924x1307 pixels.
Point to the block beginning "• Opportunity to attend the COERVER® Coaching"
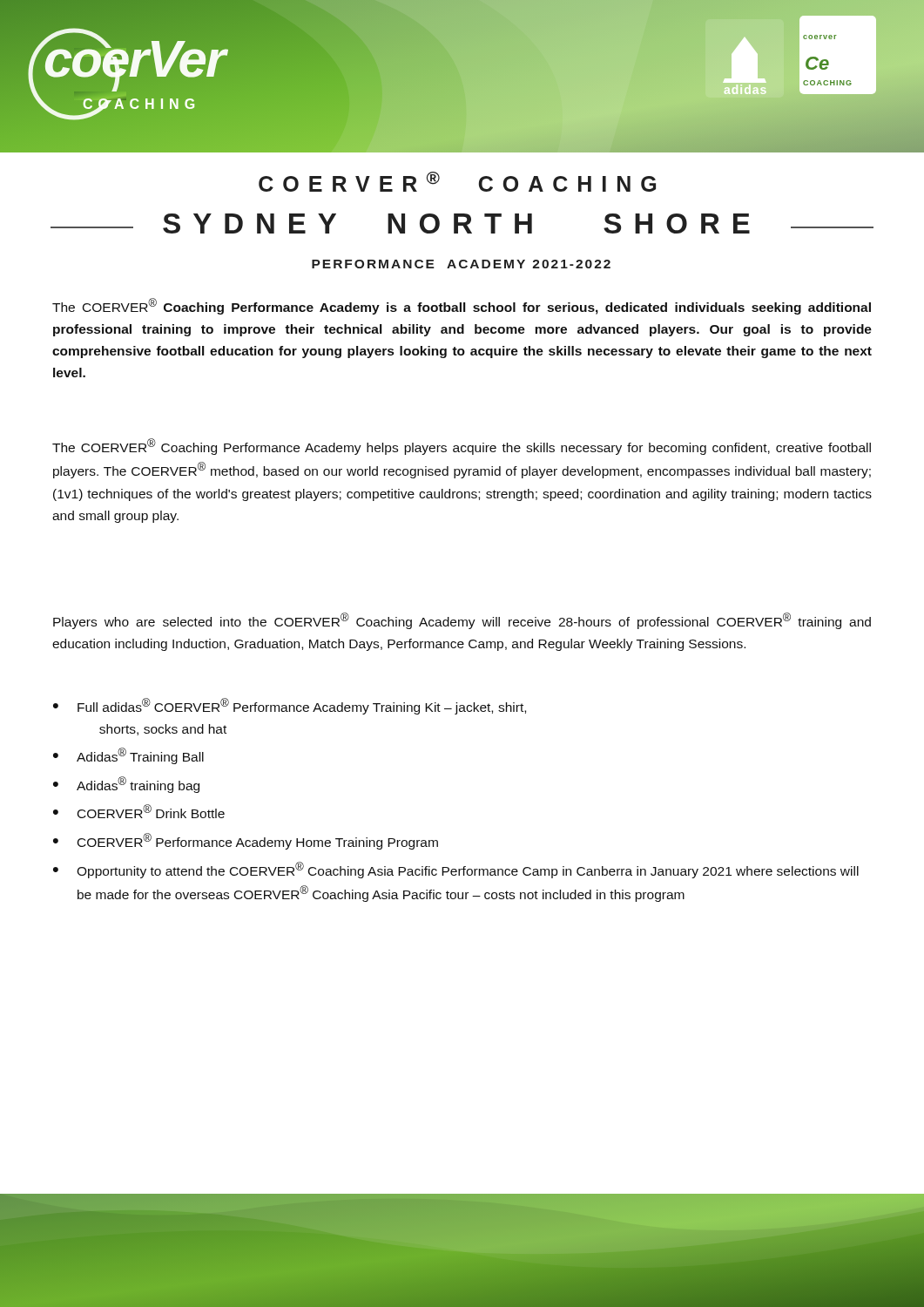coord(462,882)
